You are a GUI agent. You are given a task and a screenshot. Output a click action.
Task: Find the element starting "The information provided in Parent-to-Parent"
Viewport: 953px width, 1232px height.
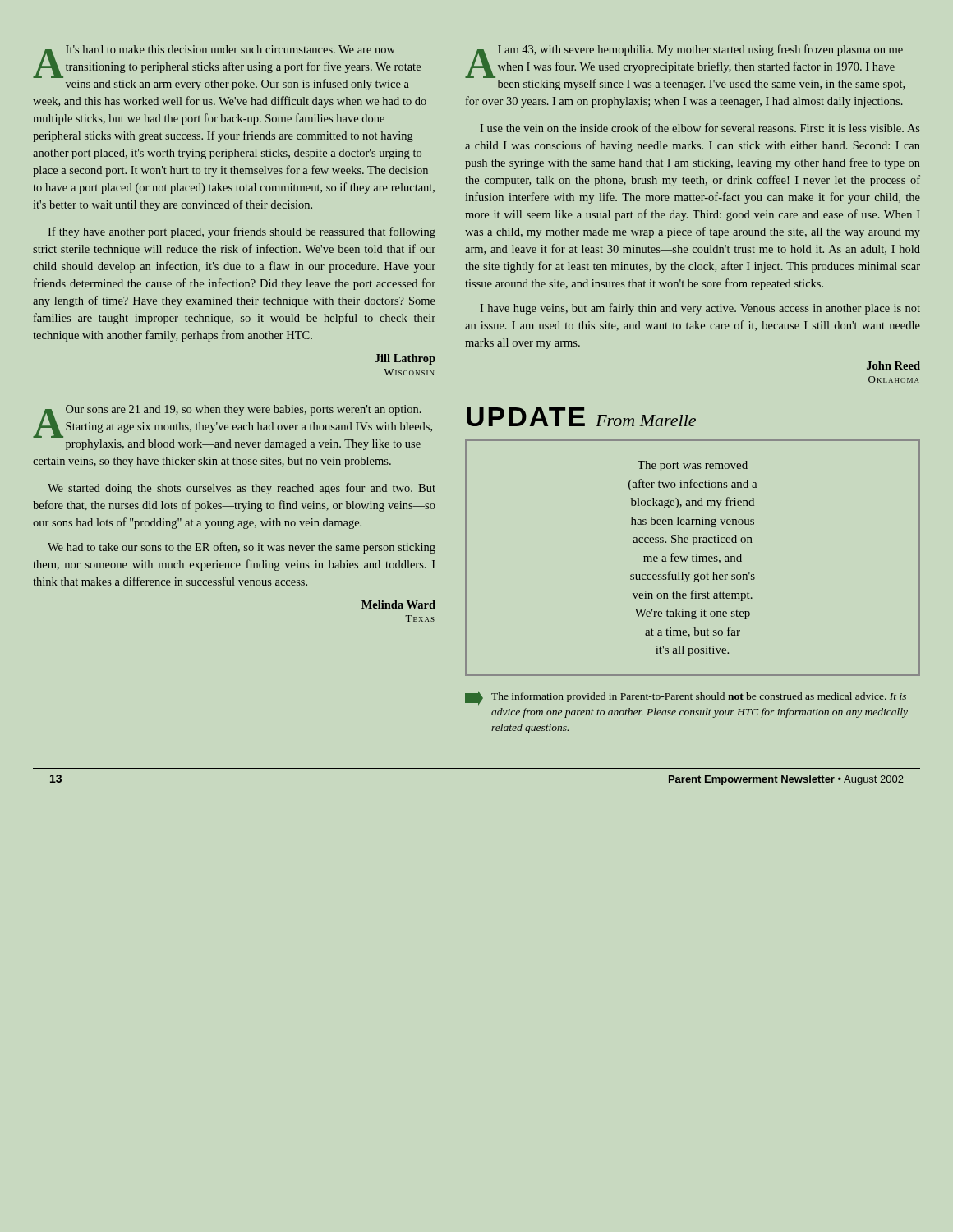[693, 712]
